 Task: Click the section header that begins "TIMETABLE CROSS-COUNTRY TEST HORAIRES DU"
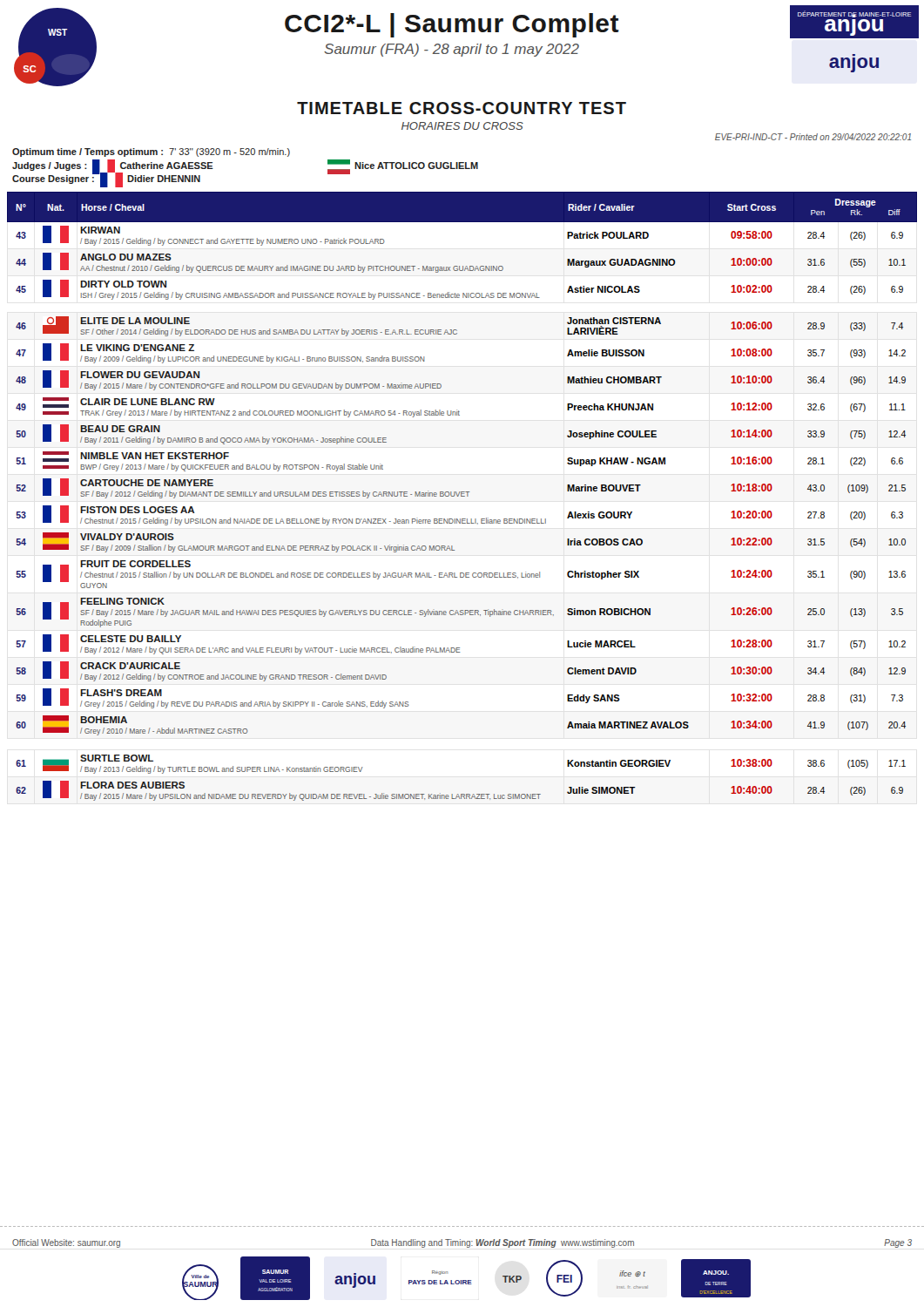point(462,115)
